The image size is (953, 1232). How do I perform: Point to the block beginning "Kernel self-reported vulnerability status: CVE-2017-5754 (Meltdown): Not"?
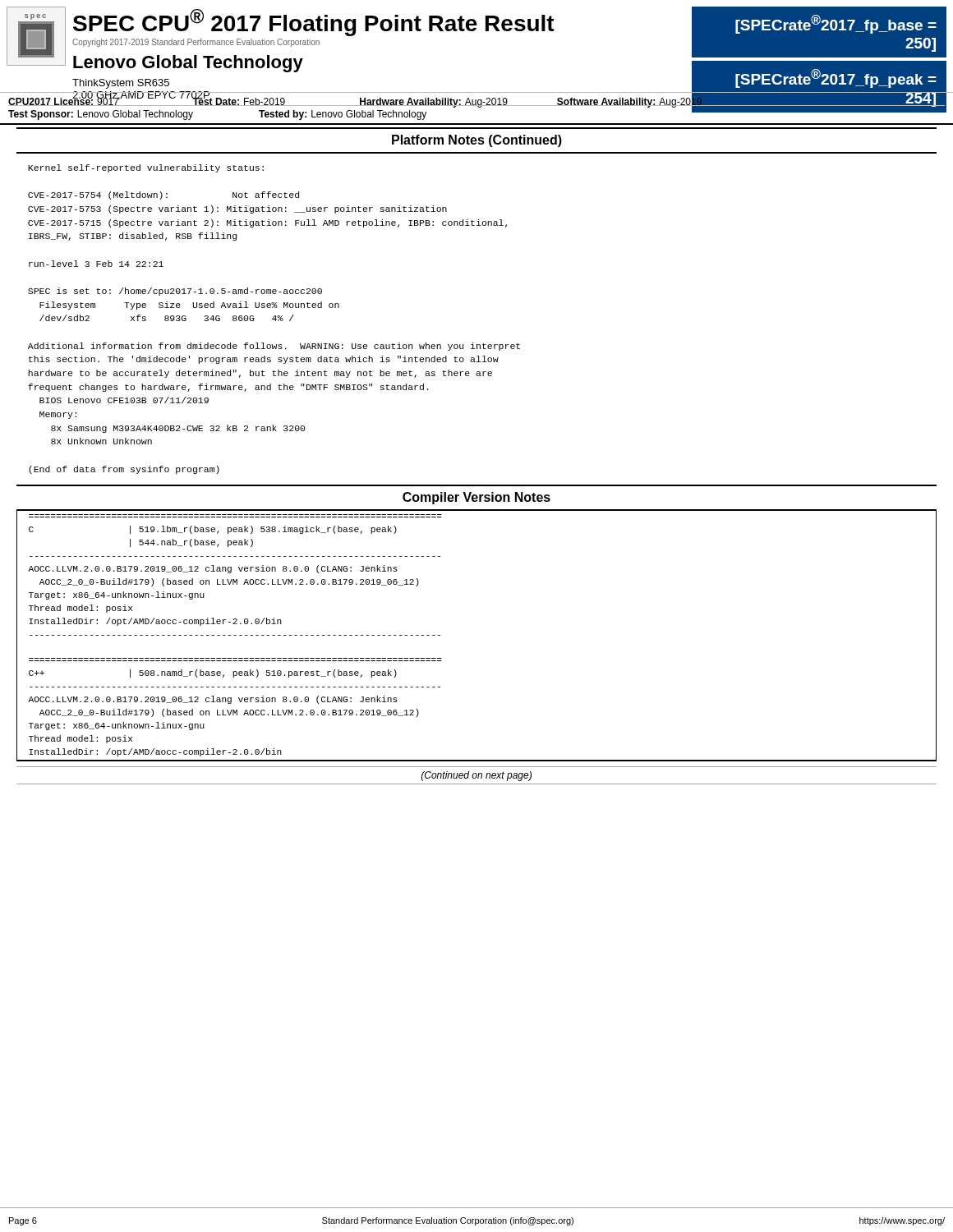pos(146,168)
